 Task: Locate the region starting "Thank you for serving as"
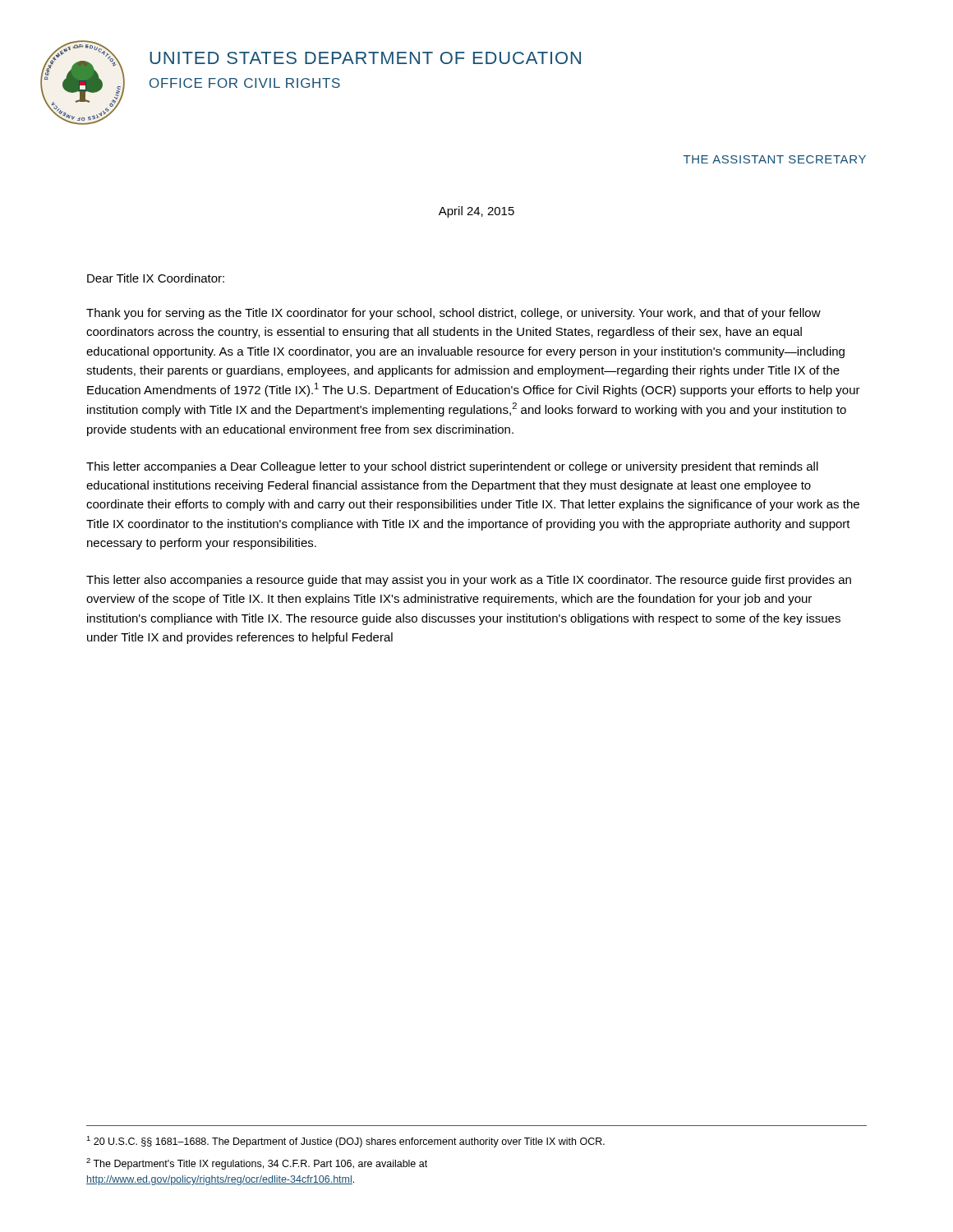pos(473,371)
